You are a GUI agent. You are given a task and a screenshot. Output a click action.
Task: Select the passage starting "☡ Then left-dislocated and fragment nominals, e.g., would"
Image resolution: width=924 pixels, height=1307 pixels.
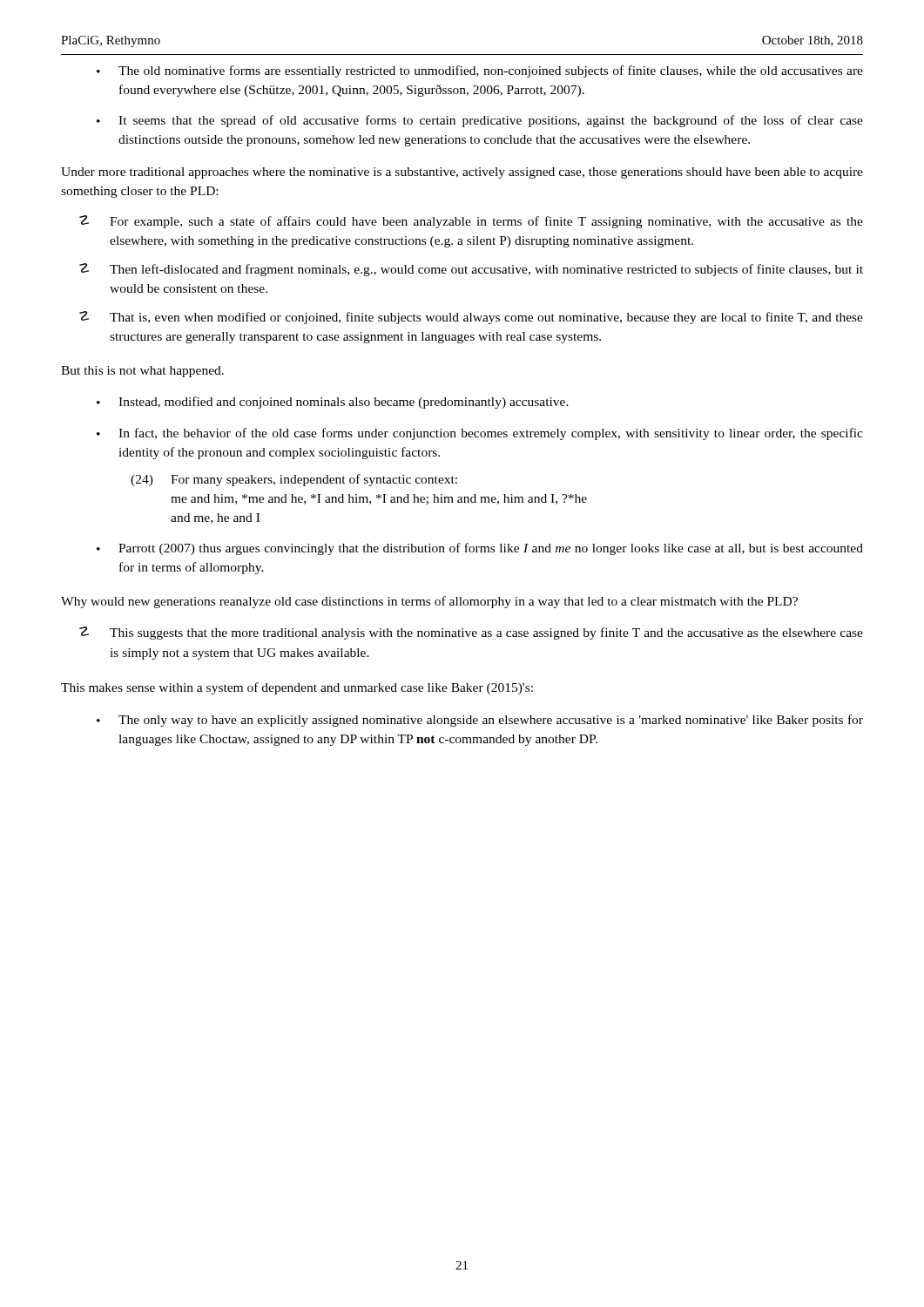pos(471,279)
